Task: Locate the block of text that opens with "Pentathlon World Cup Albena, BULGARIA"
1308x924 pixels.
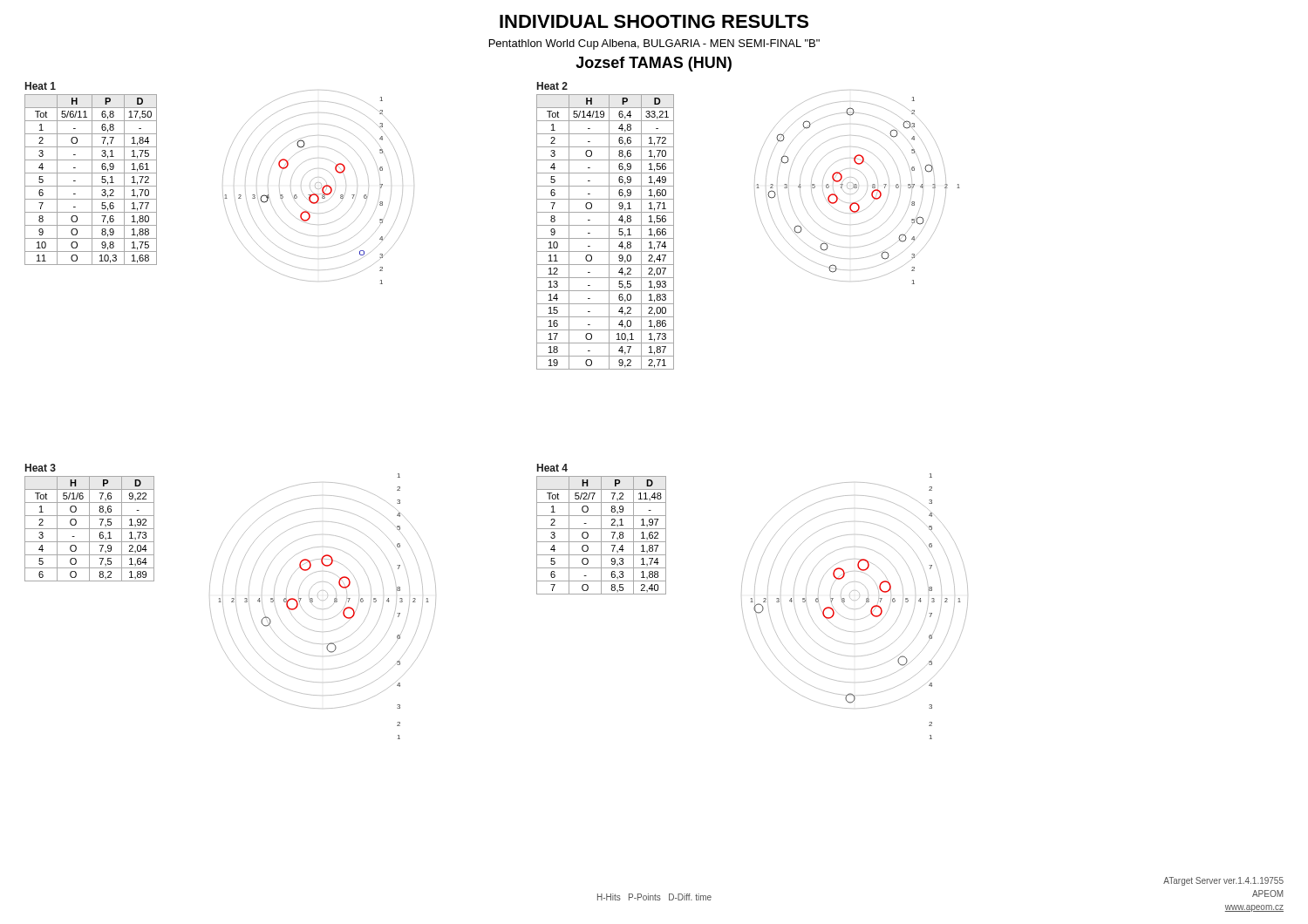Action: 654,43
